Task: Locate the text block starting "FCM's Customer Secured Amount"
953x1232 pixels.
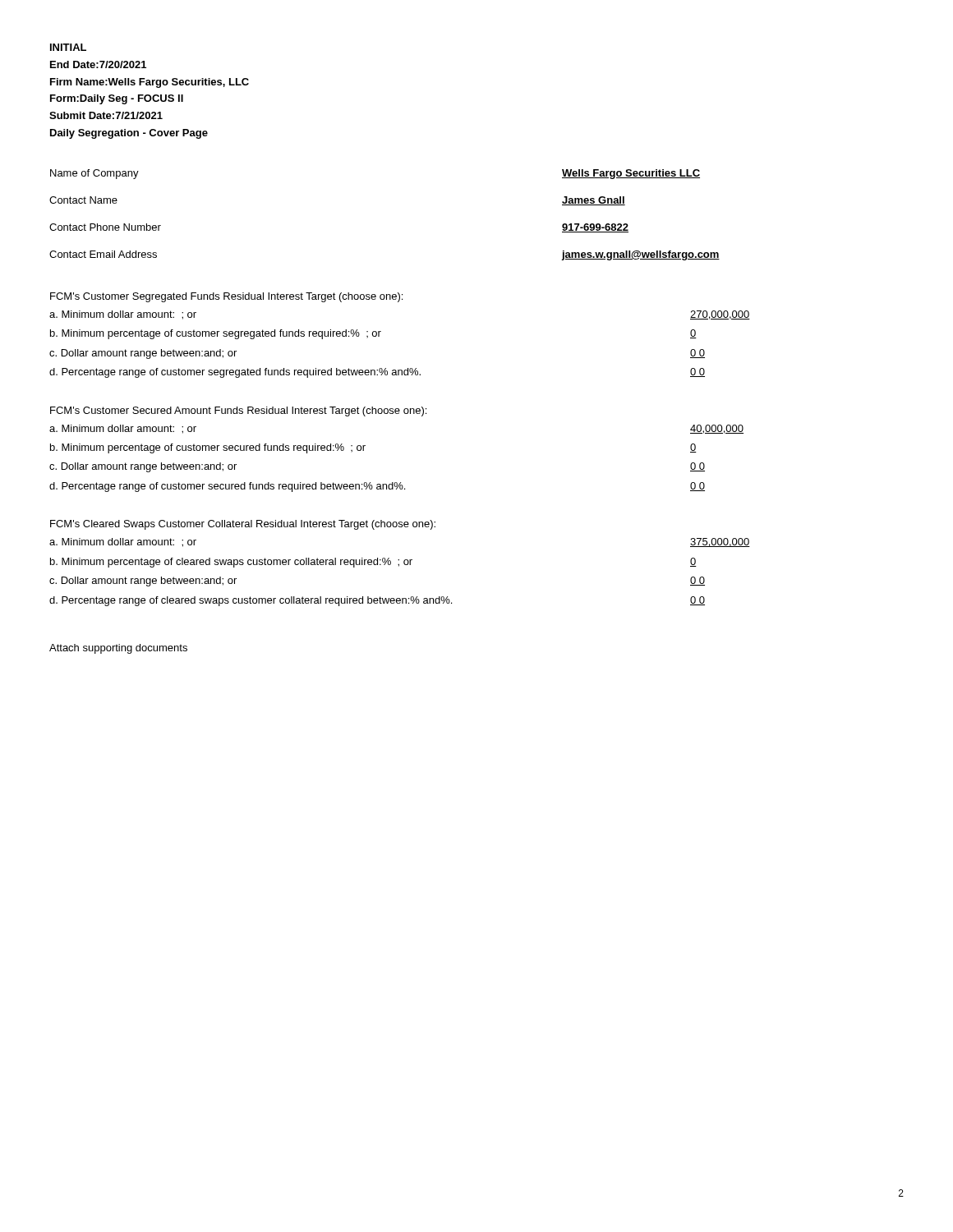Action: (x=238, y=411)
